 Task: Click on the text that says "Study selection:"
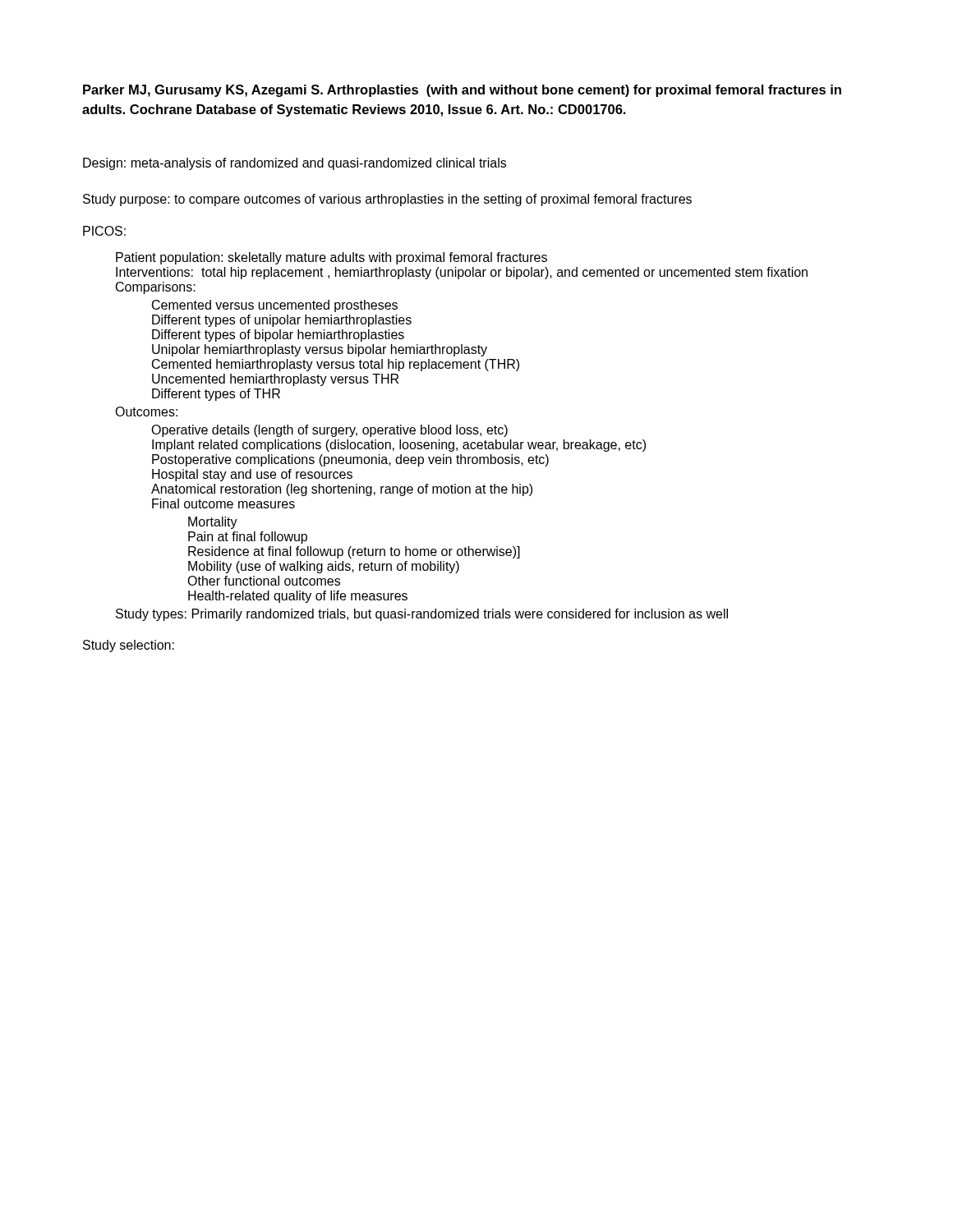129,646
